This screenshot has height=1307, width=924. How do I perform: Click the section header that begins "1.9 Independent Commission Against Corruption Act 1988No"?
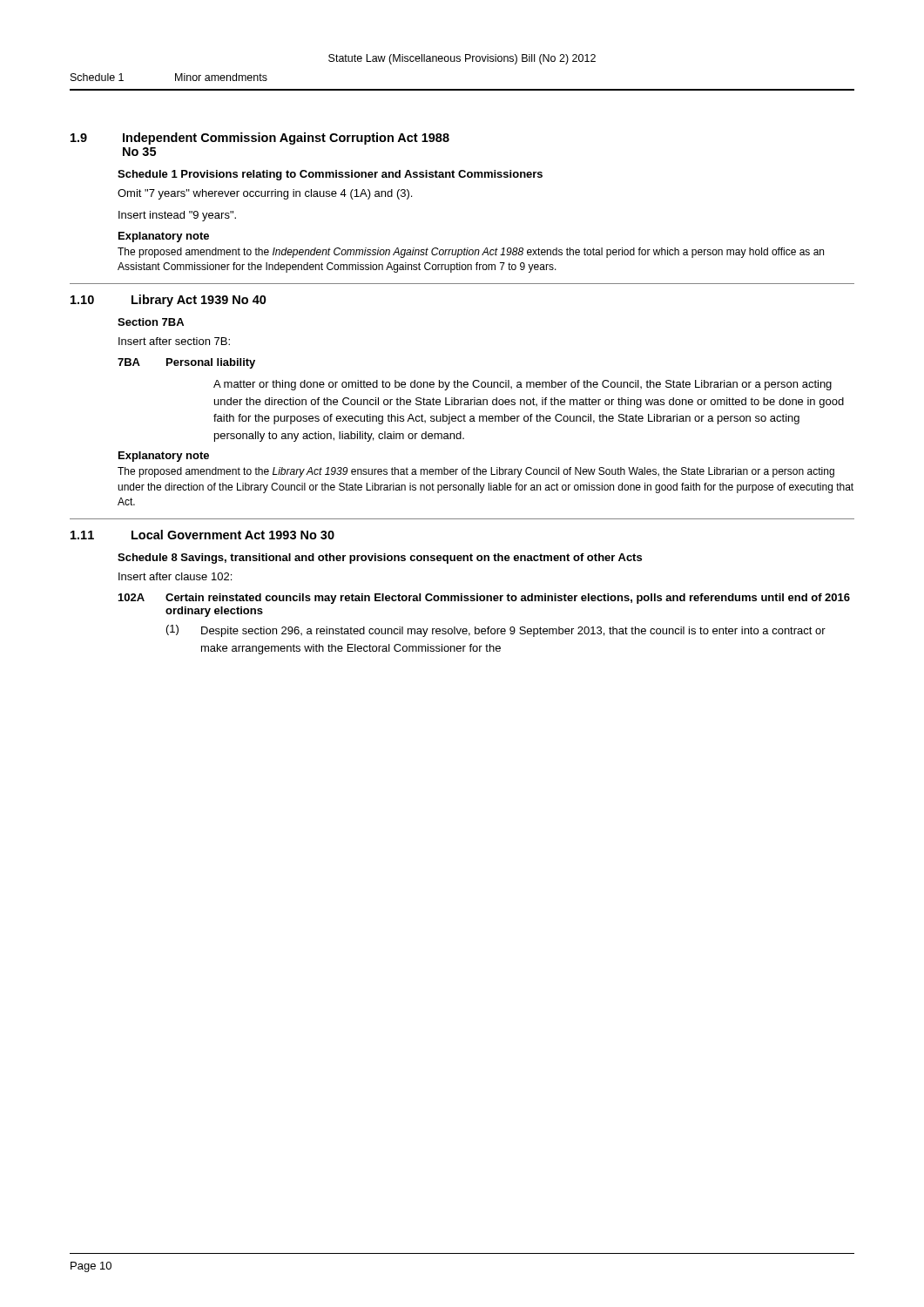click(x=260, y=145)
